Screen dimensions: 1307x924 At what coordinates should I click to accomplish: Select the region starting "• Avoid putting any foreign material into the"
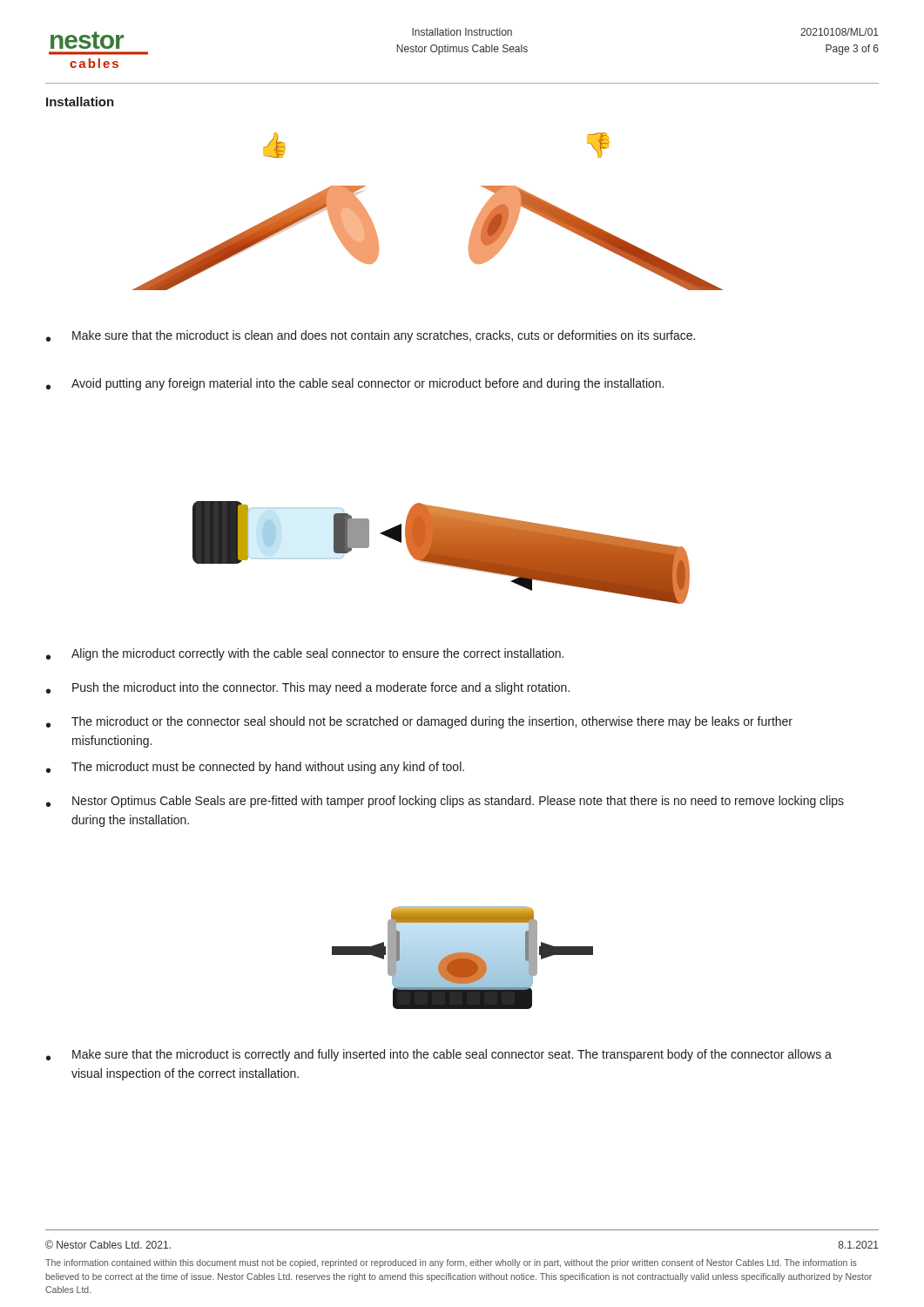(x=355, y=388)
